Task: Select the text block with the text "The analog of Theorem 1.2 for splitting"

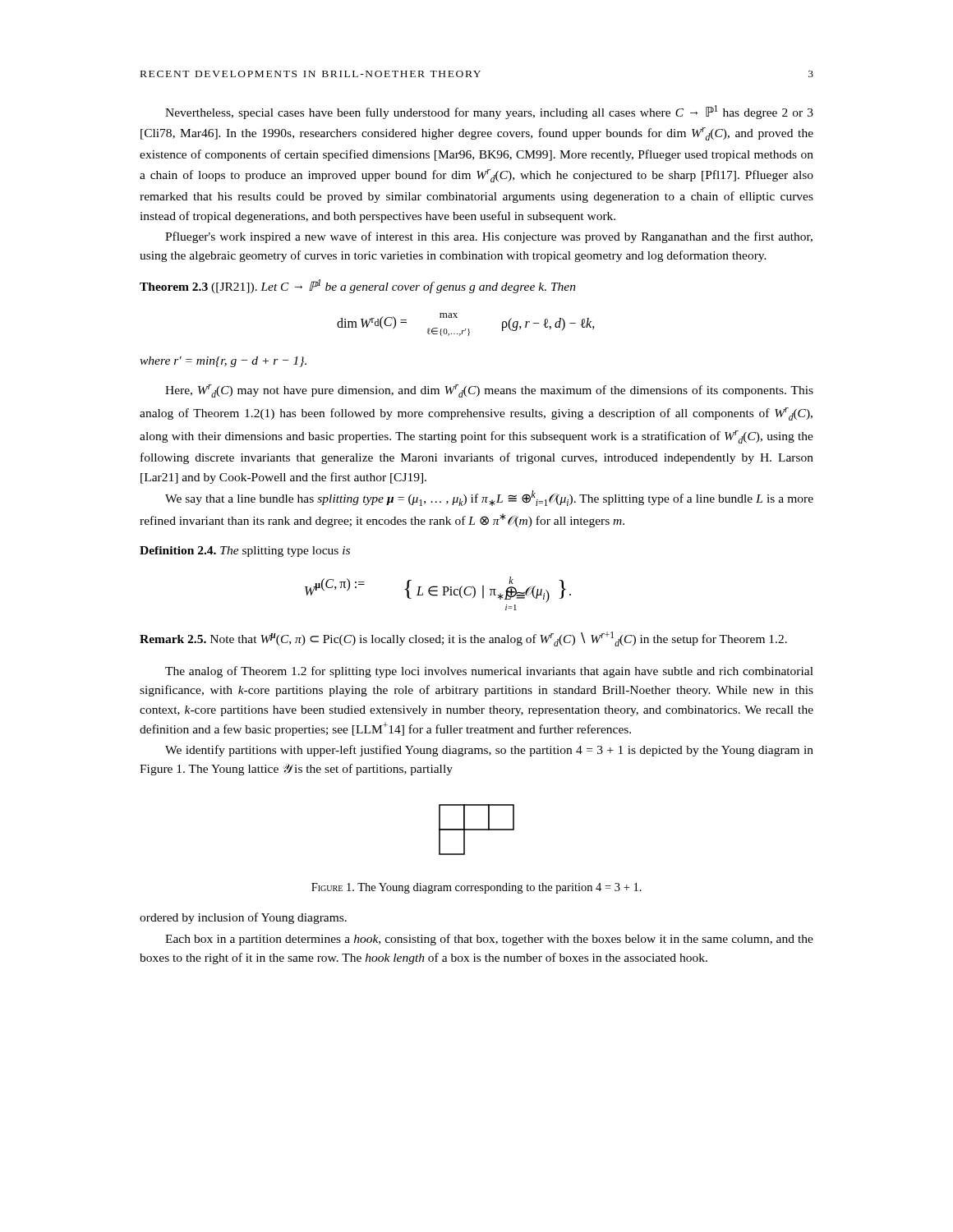Action: coord(476,700)
